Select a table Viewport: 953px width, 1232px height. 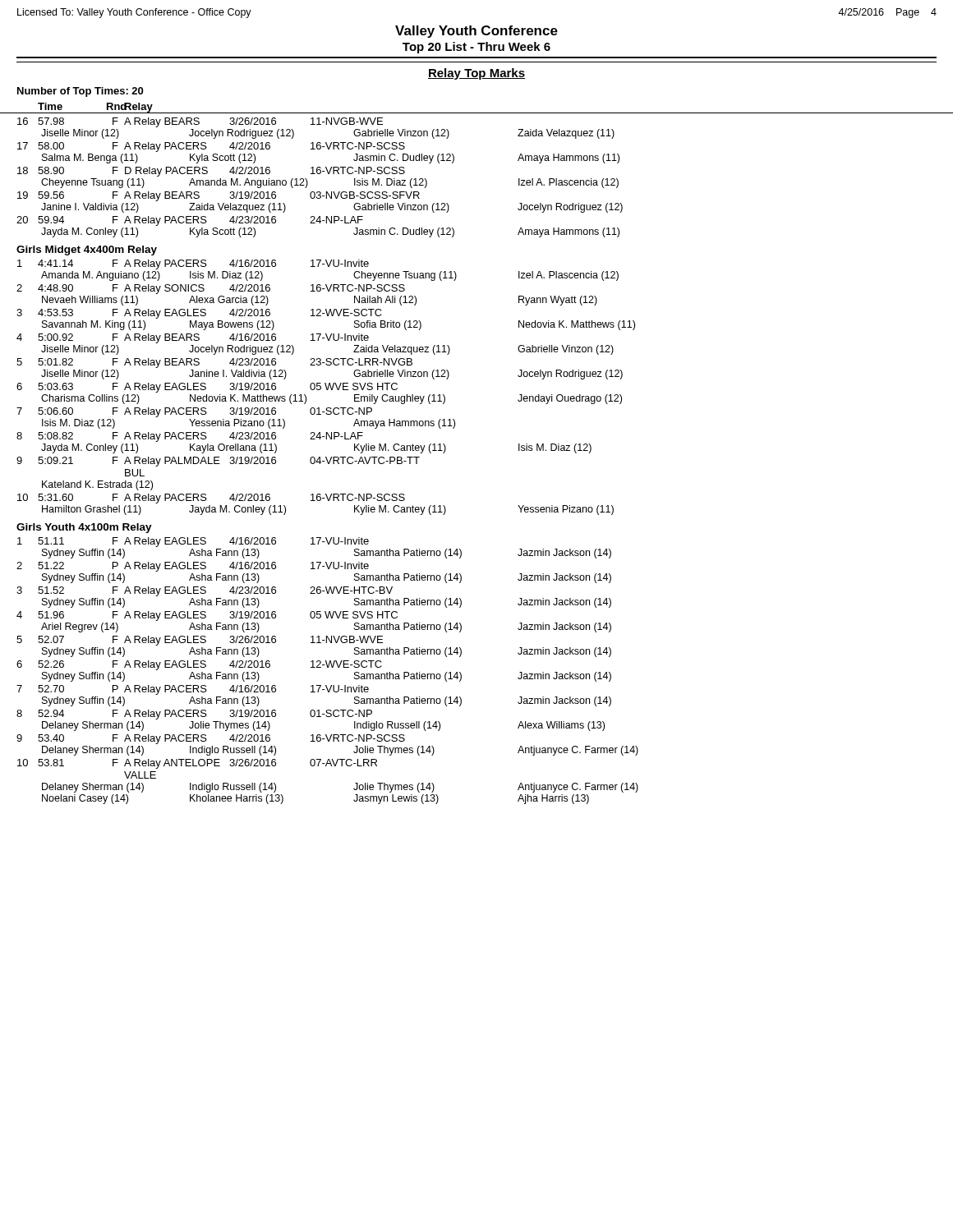pyautogui.click(x=476, y=460)
